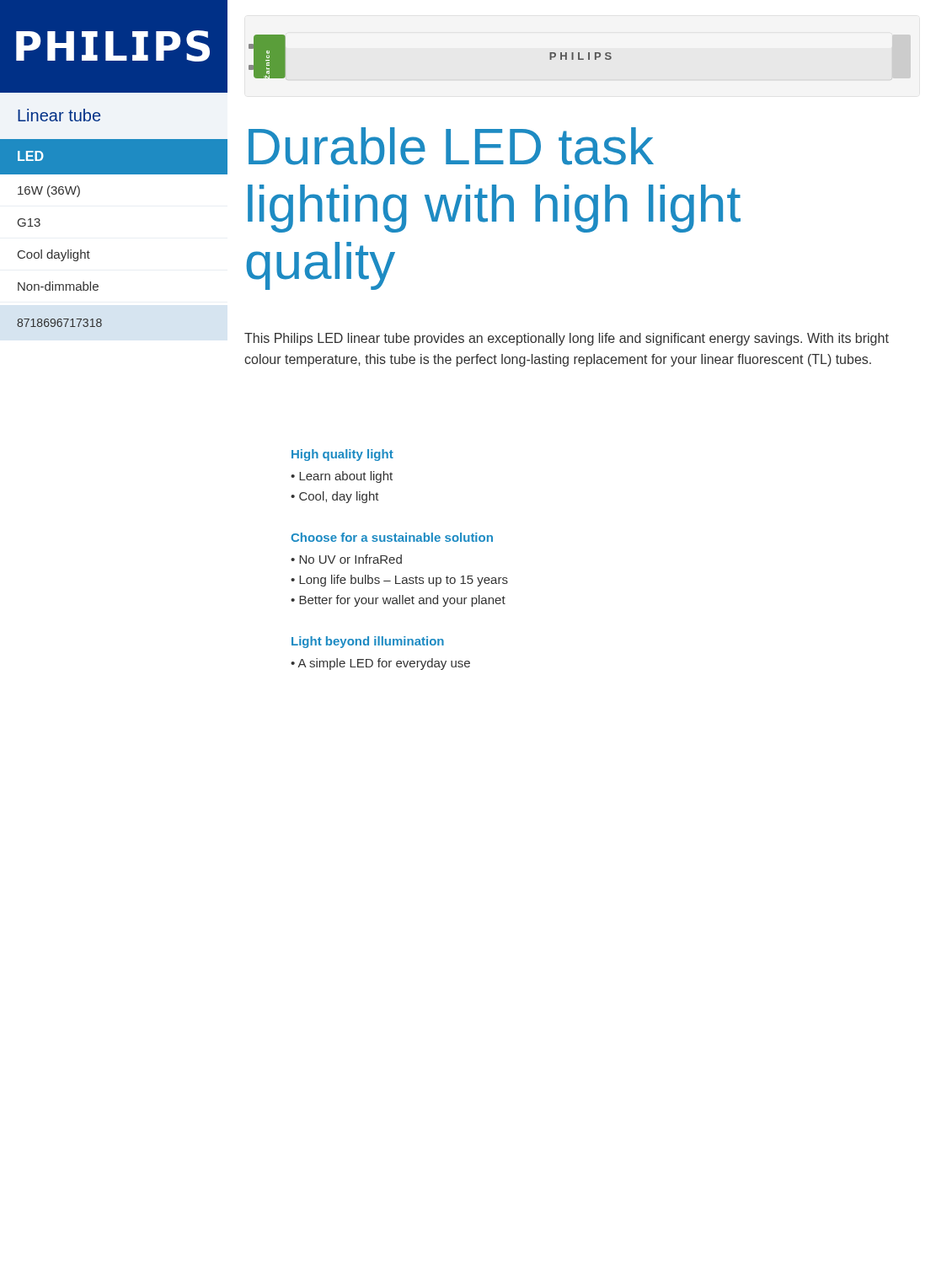Find the section header that reads "Linear tube"
952x1264 pixels.
(x=59, y=116)
